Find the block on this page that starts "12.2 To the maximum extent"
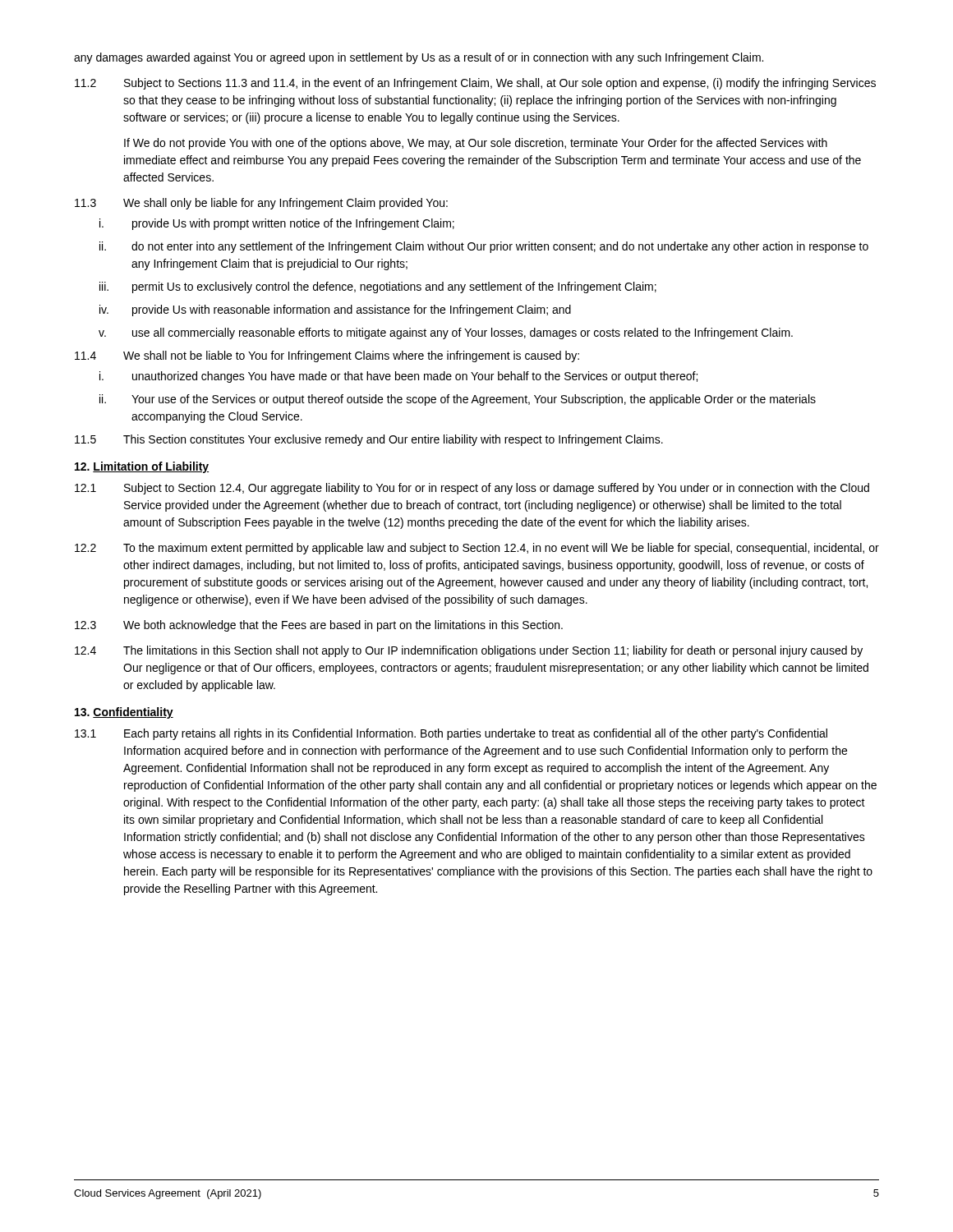 pos(476,574)
